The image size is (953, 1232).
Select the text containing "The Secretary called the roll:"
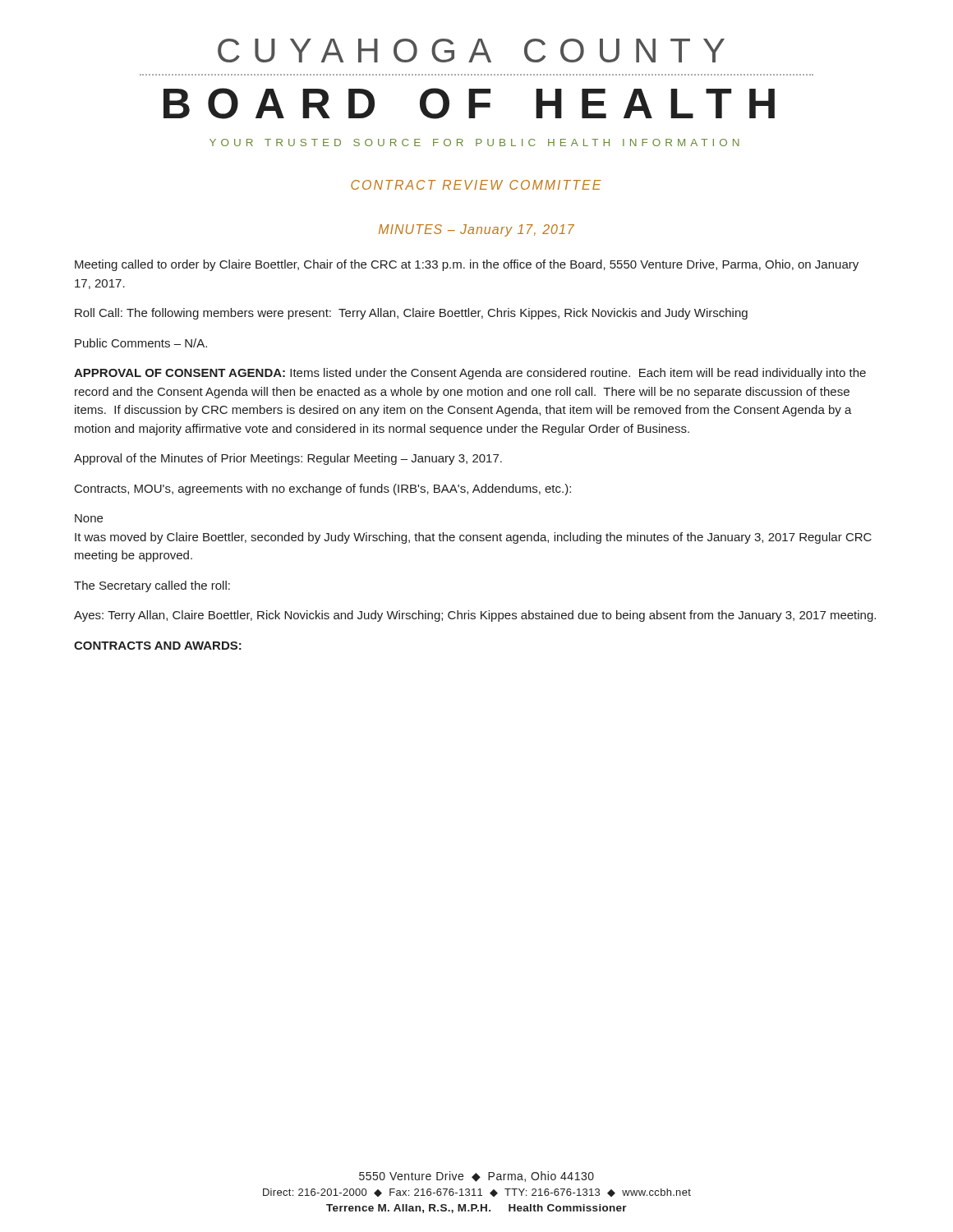pyautogui.click(x=152, y=586)
